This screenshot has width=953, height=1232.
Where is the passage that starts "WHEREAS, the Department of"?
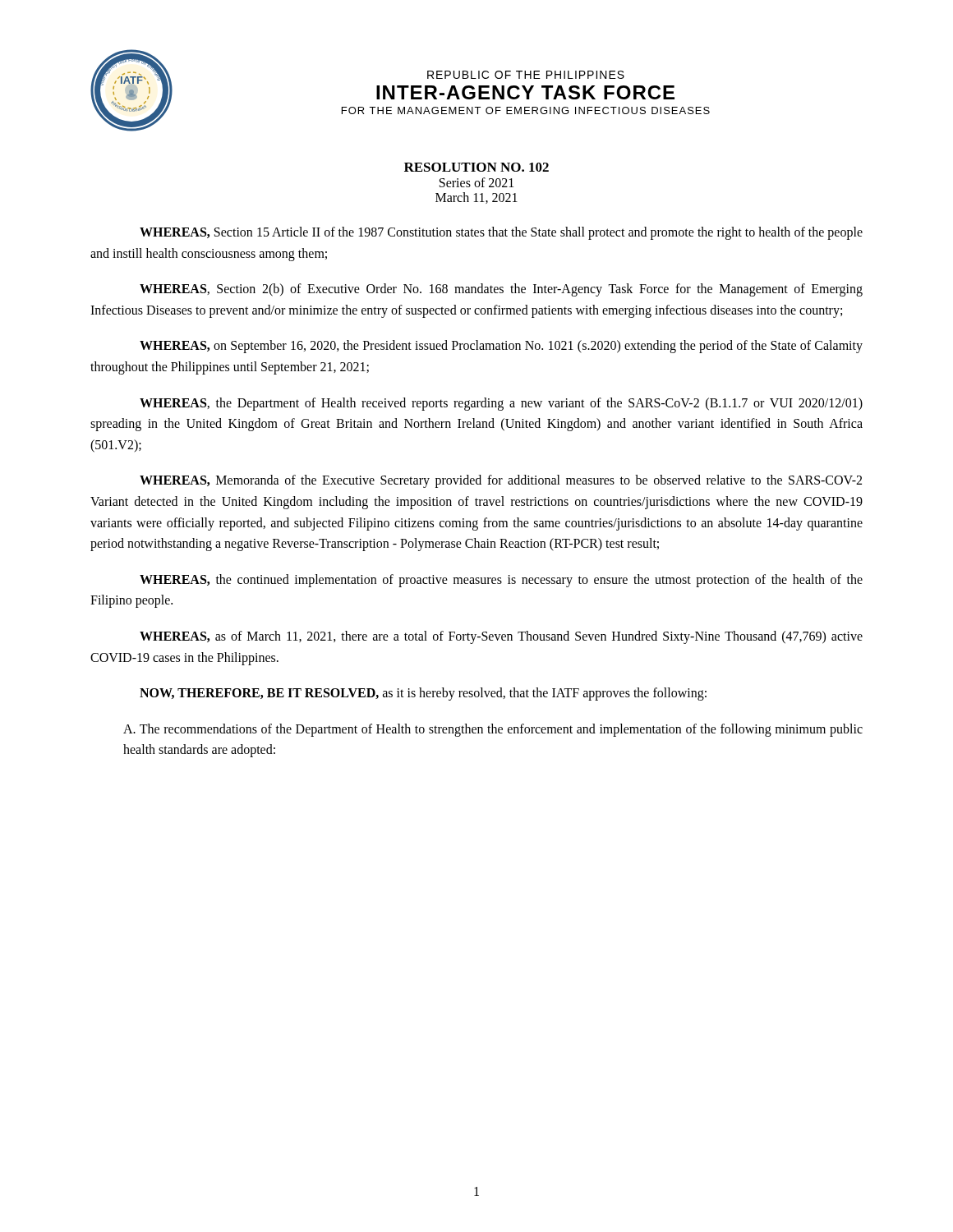click(476, 424)
